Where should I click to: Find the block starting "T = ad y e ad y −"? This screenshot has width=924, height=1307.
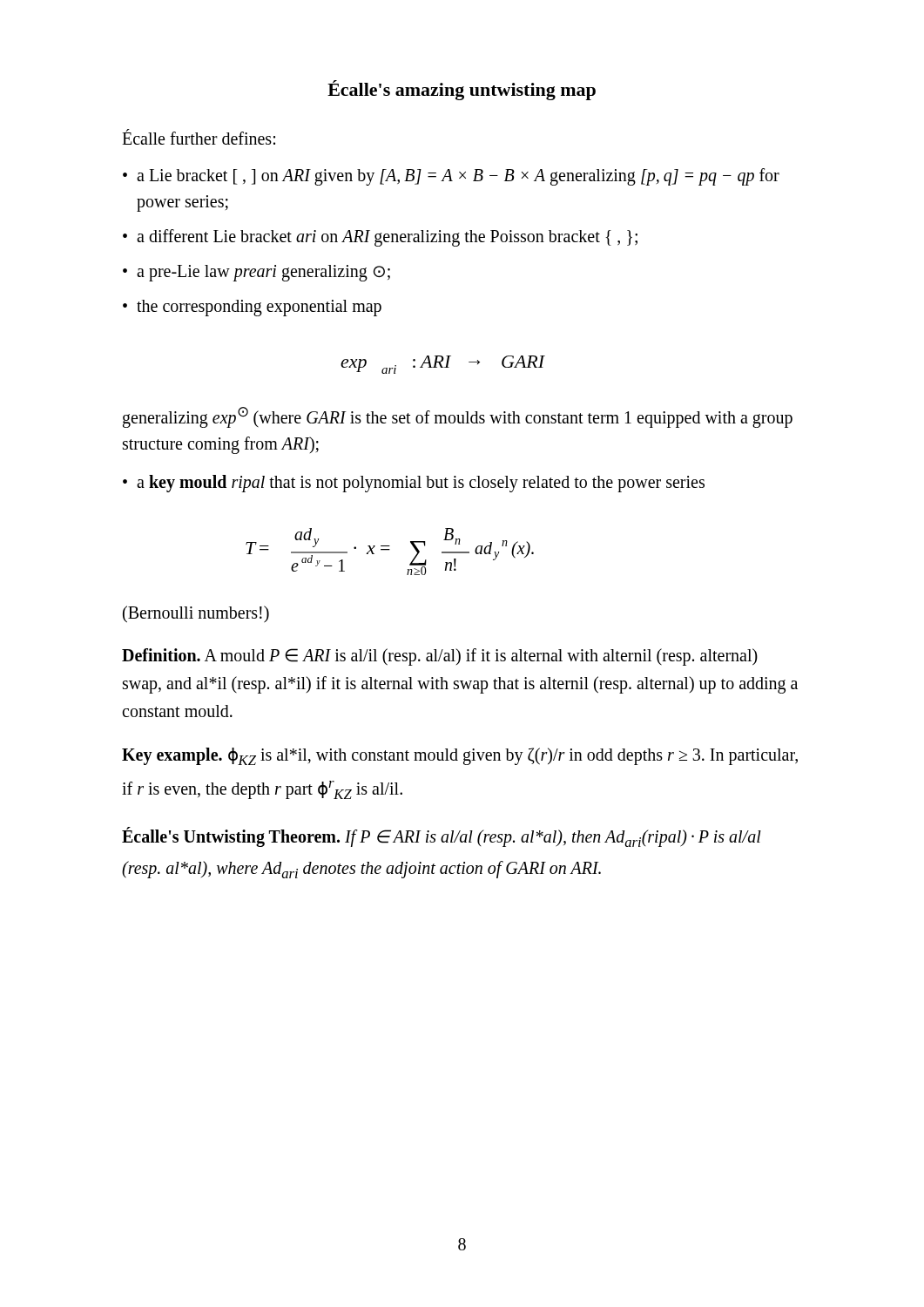click(462, 549)
